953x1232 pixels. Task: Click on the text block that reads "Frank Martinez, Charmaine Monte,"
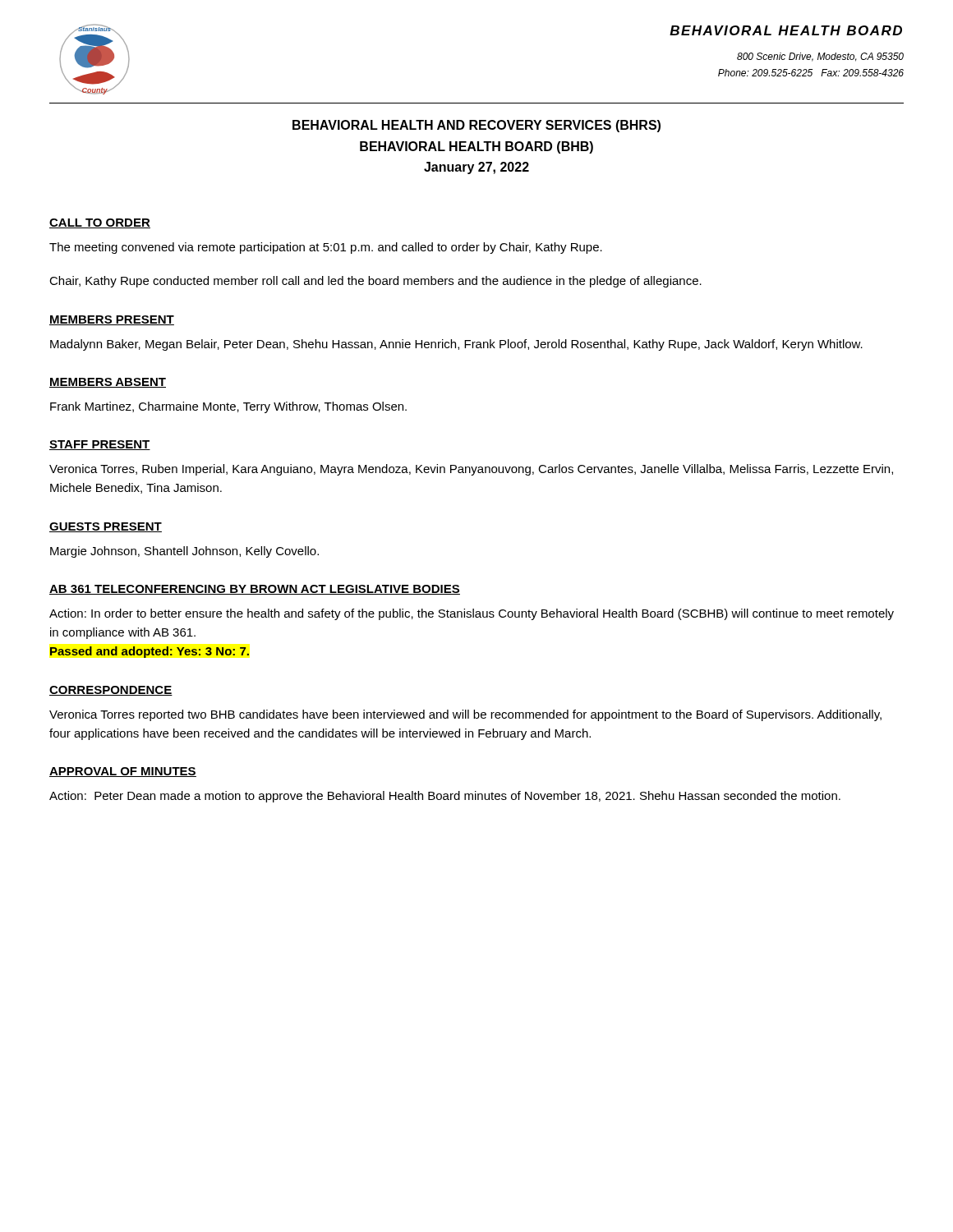coord(228,406)
